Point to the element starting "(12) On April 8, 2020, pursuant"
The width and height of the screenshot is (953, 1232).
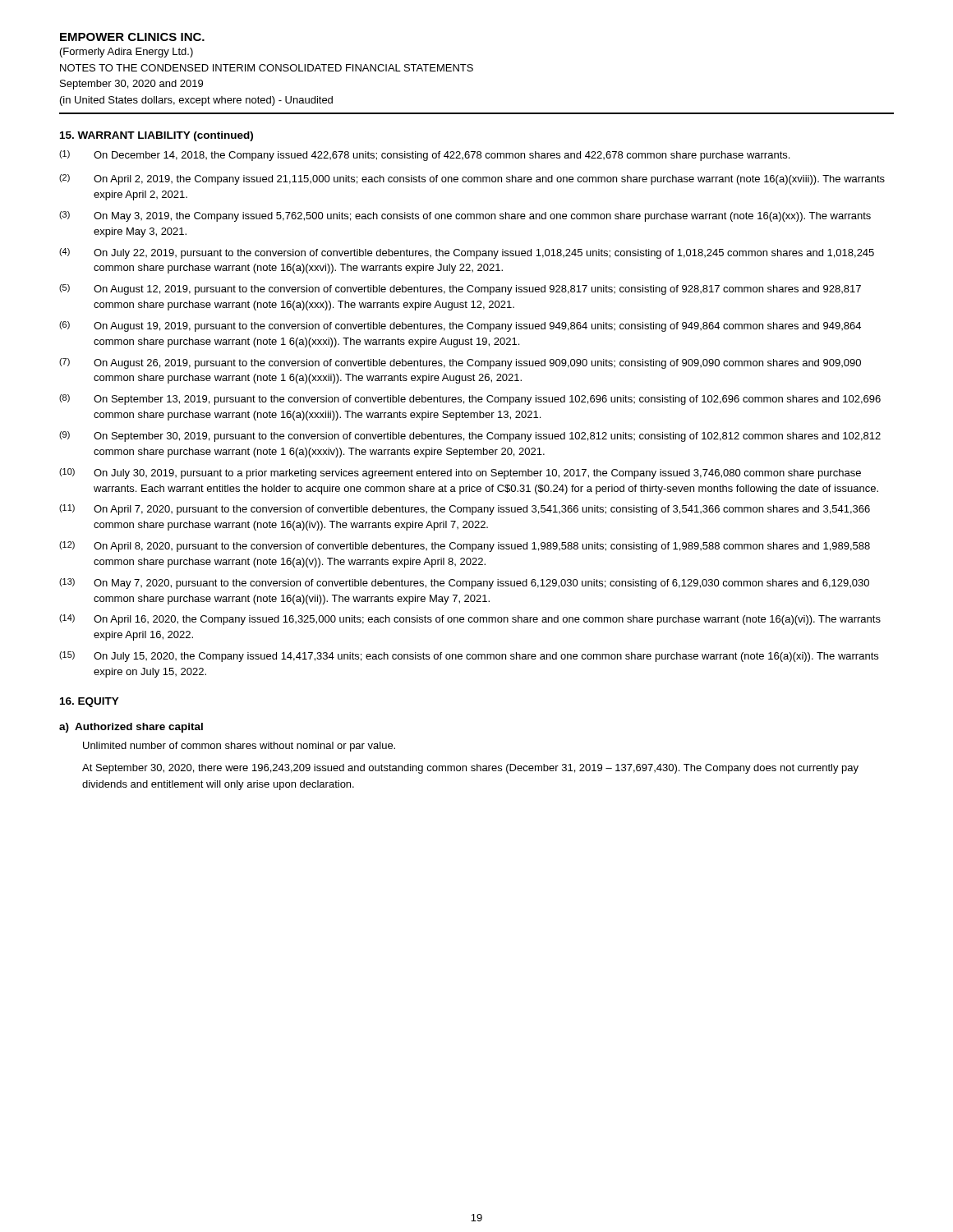476,554
